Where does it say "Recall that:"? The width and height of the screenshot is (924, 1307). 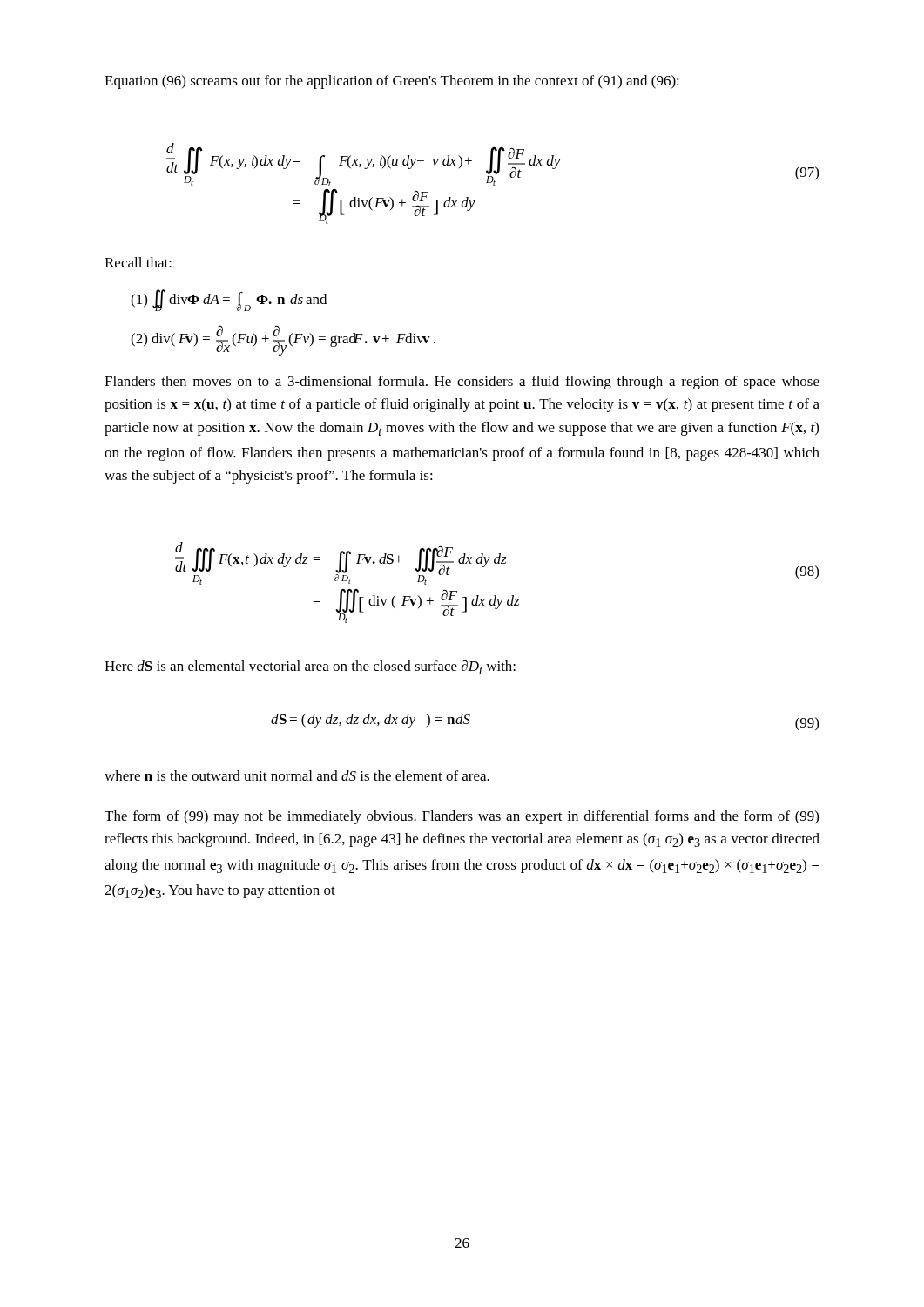[x=138, y=262]
